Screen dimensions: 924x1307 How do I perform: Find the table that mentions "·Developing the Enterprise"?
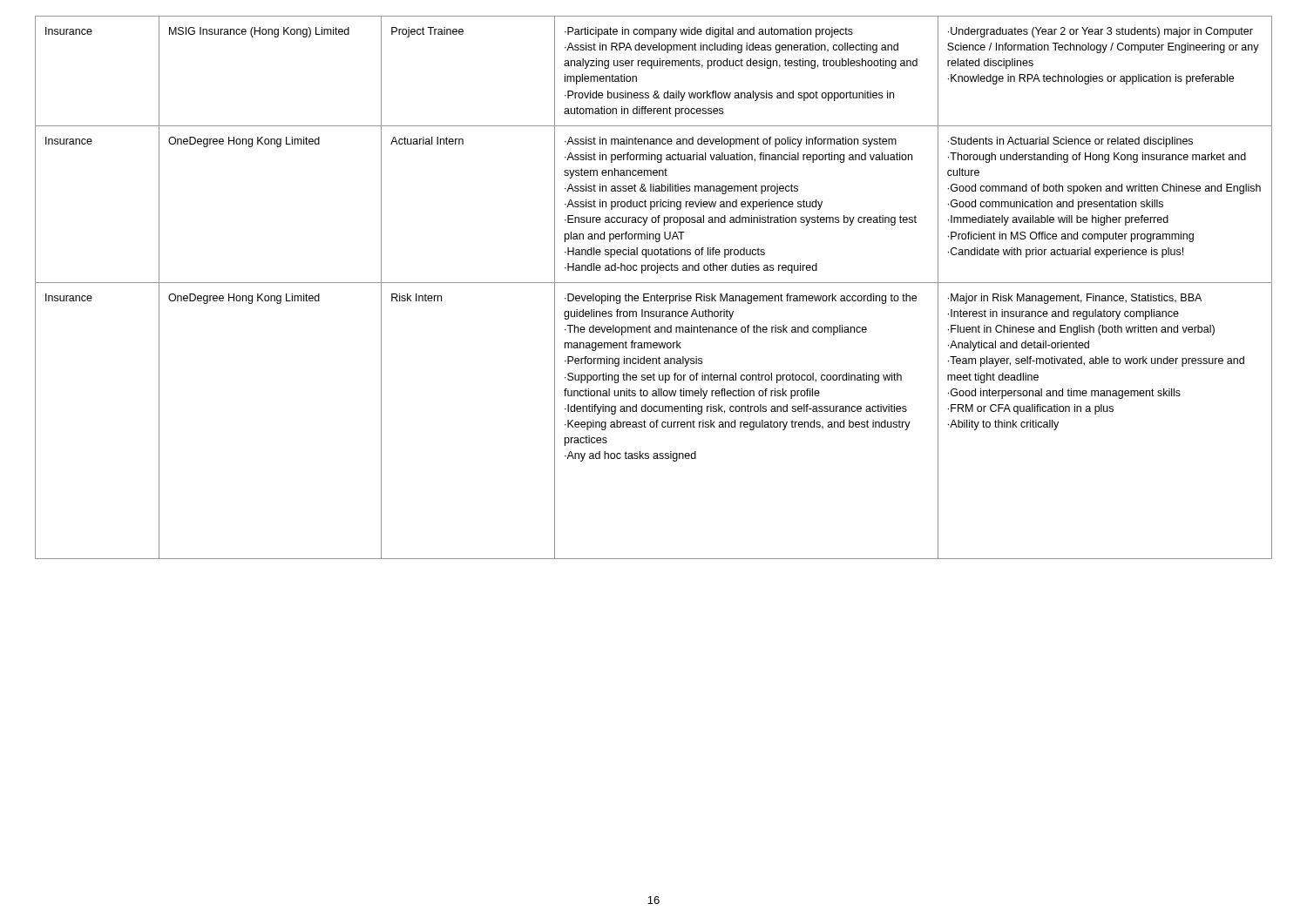point(654,287)
